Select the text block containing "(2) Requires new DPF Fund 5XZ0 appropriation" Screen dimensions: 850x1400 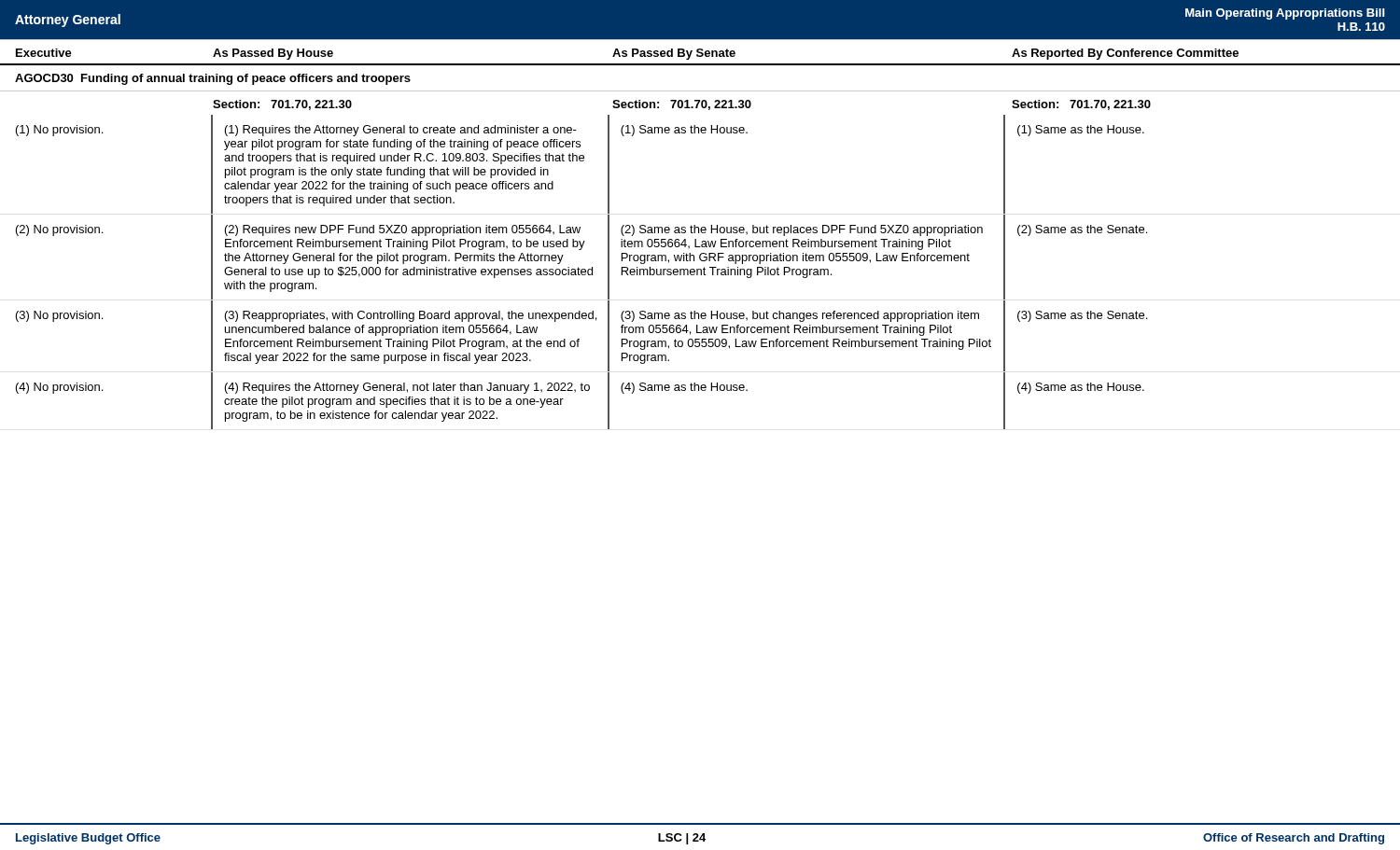[x=409, y=257]
